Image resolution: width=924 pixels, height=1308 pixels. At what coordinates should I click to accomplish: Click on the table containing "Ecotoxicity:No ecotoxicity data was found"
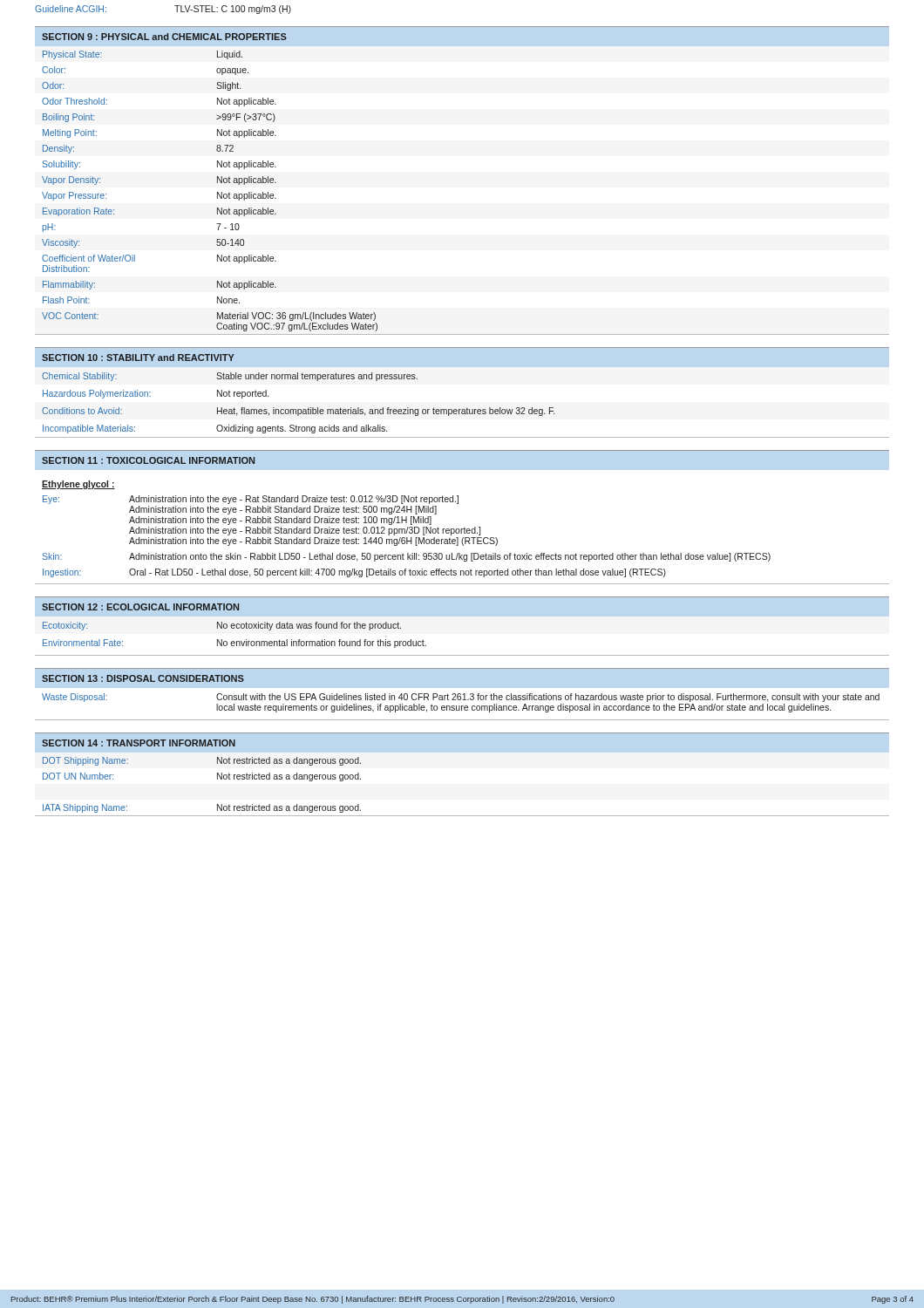(x=462, y=634)
